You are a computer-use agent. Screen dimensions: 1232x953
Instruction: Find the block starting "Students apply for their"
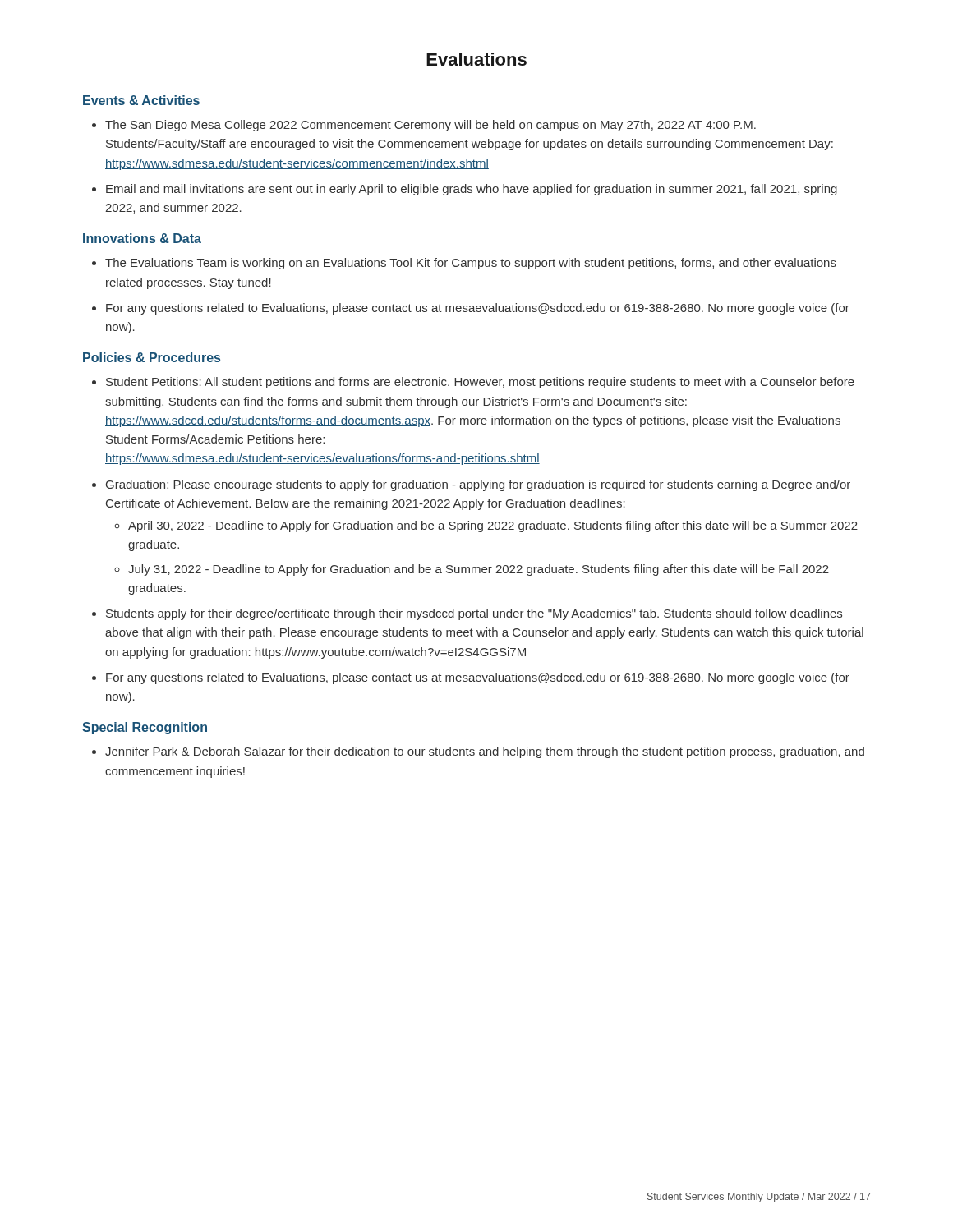point(485,632)
